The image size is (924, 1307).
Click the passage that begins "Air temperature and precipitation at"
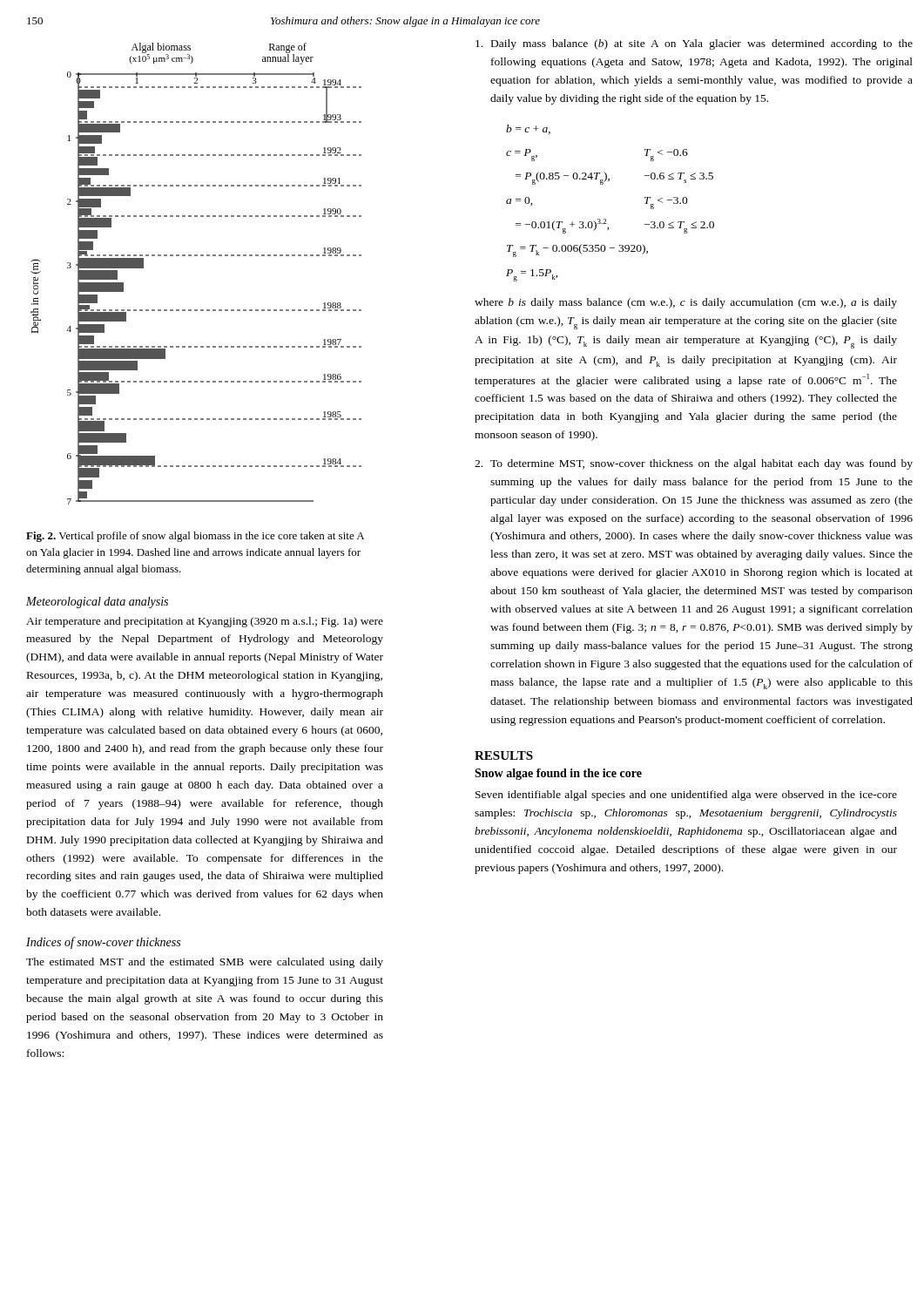(x=205, y=766)
